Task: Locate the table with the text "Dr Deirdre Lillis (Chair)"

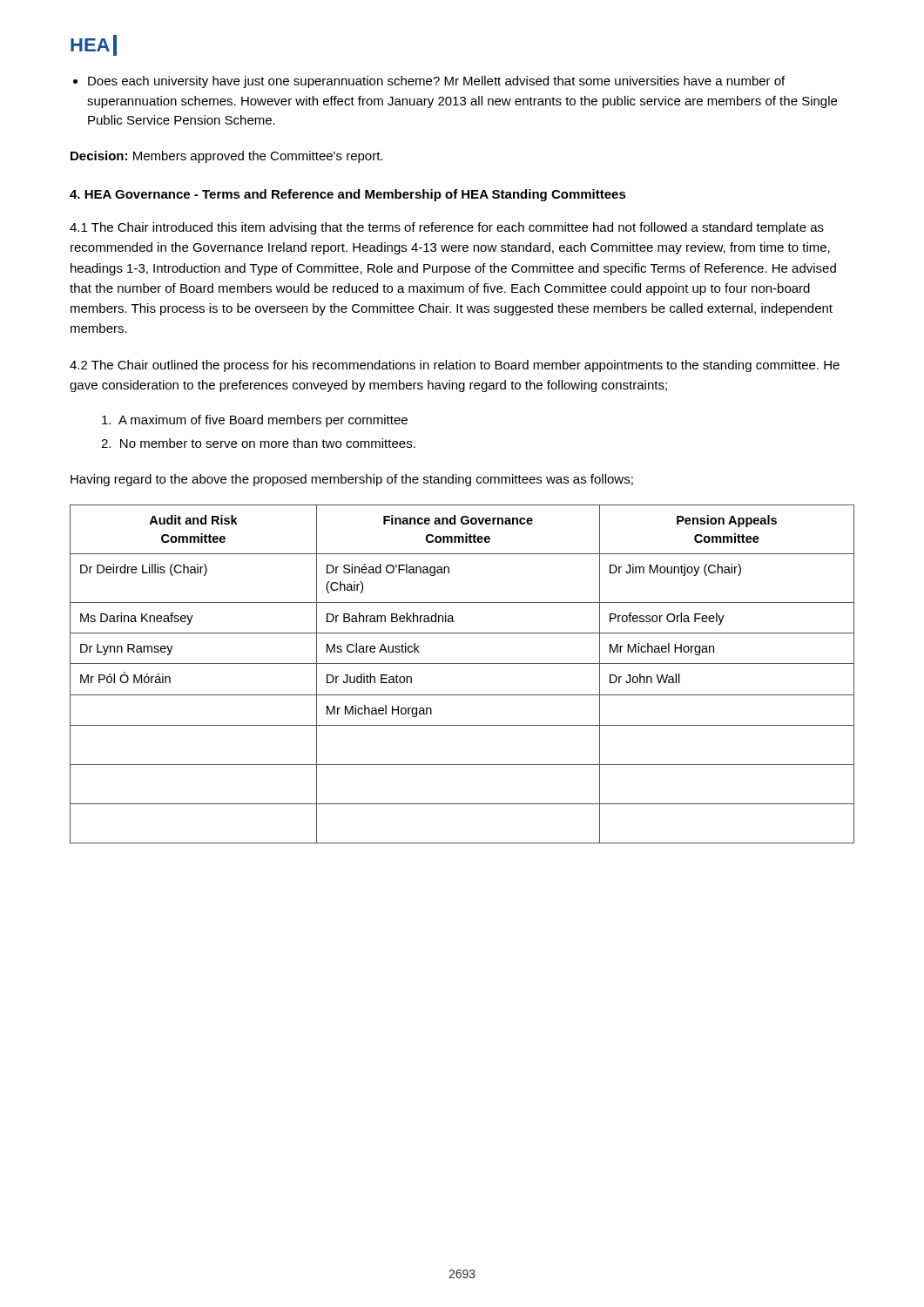Action: pyautogui.click(x=462, y=674)
